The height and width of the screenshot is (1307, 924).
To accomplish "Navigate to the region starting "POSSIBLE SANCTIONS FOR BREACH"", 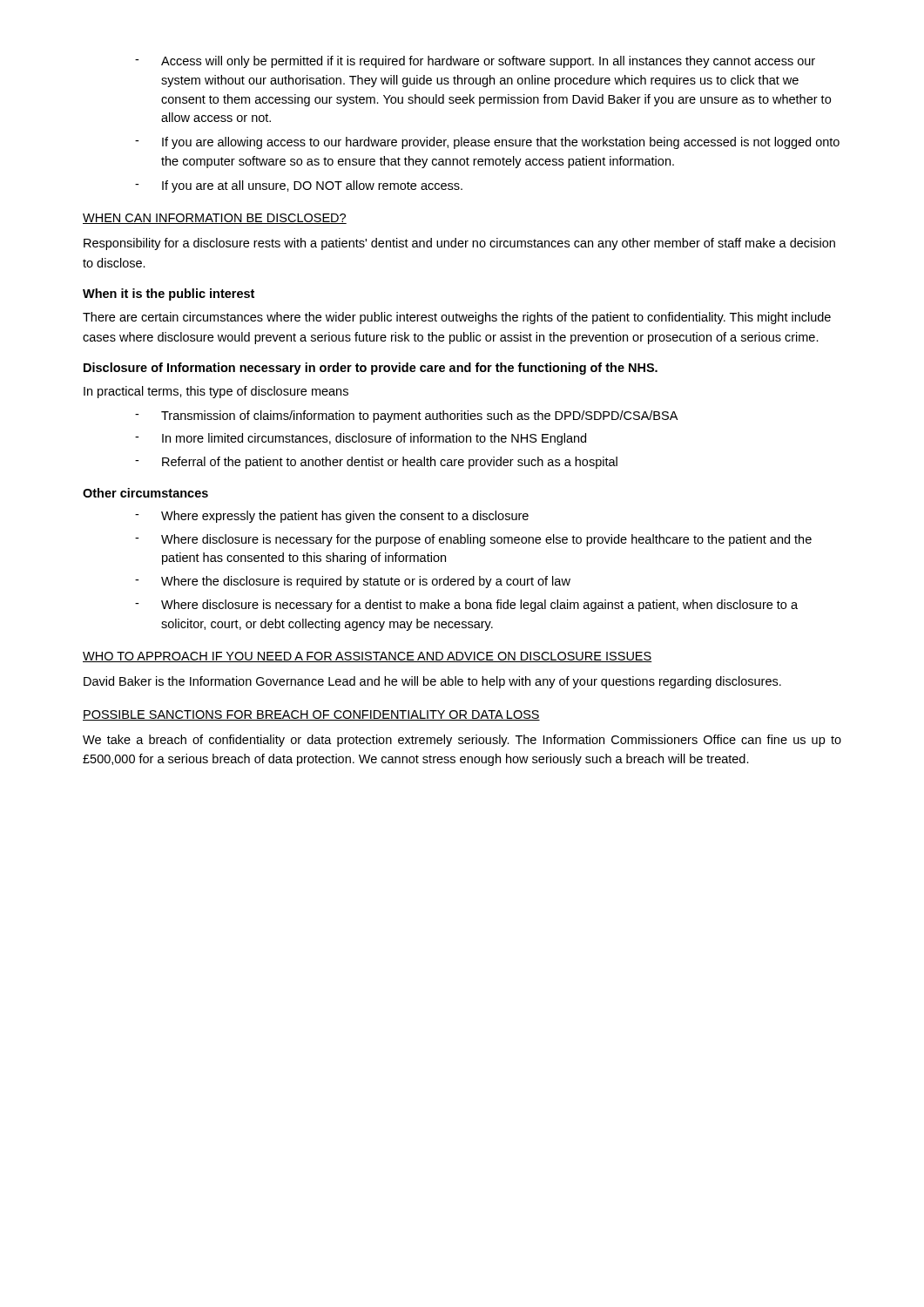I will pos(311,714).
